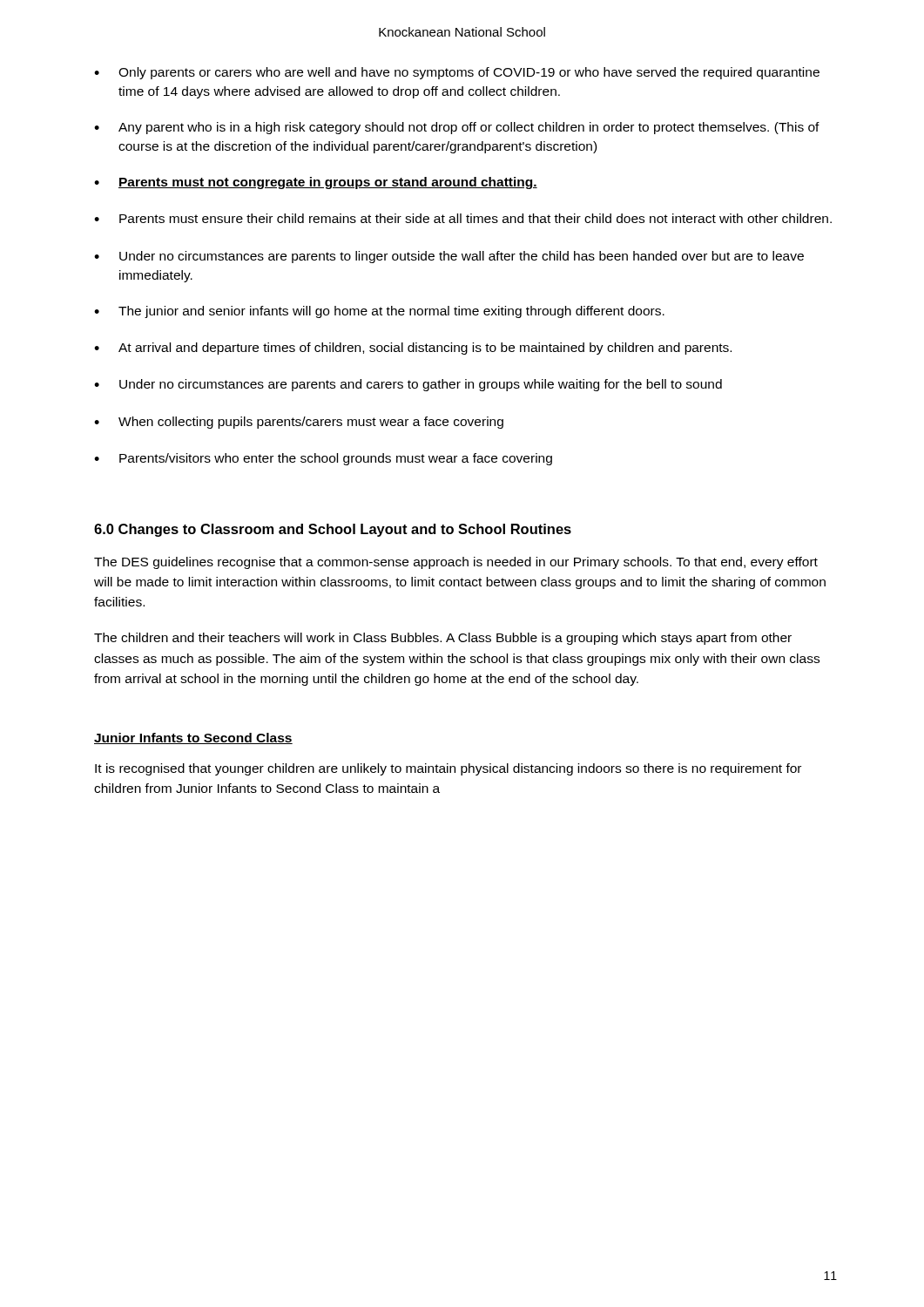Viewport: 924px width, 1307px height.
Task: Locate the text starting "• When collecting pupils parents/carers must wear"
Action: [x=465, y=423]
